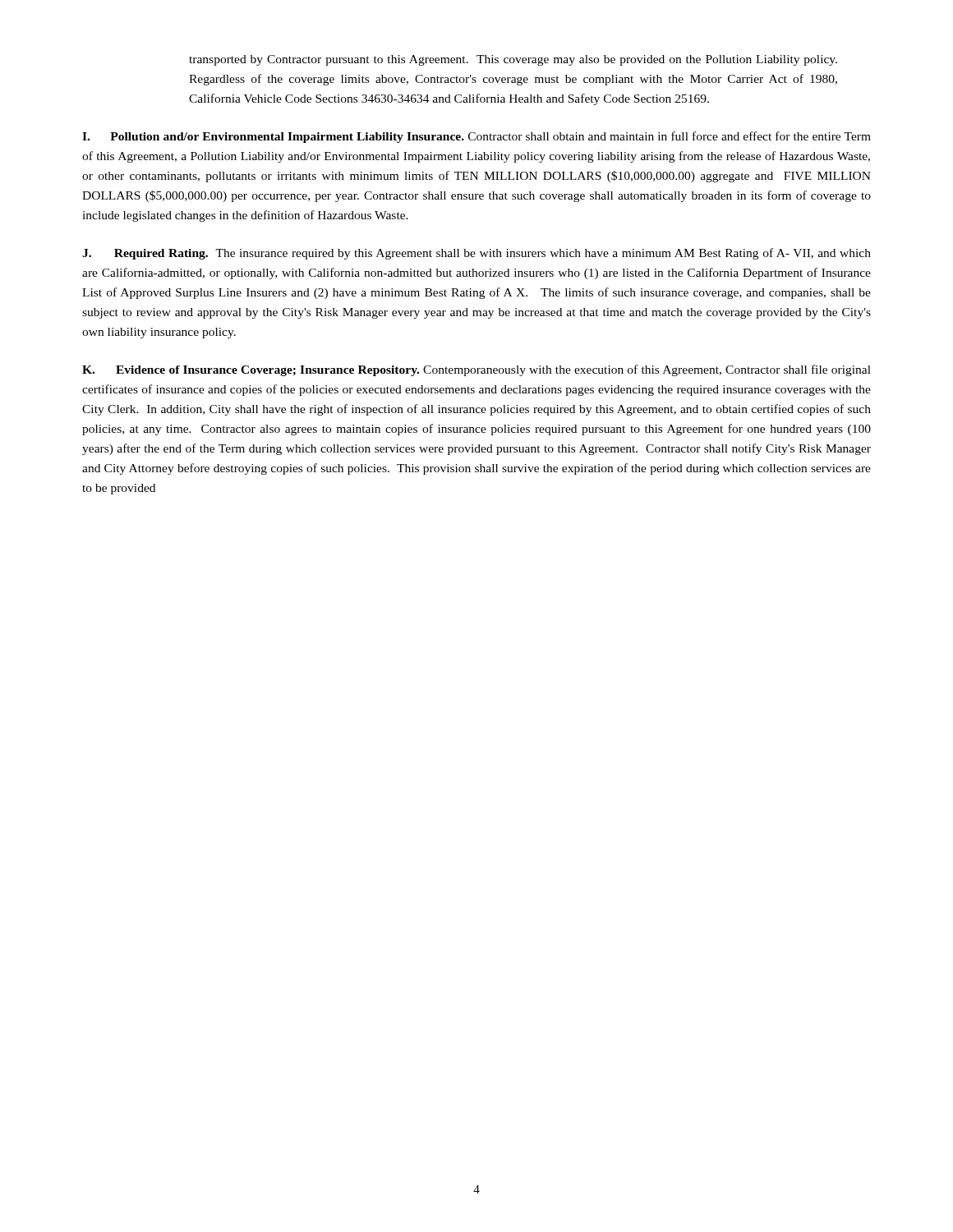
Task: Click on the text block with the text "transported by Contractor"
Action: coord(513,78)
